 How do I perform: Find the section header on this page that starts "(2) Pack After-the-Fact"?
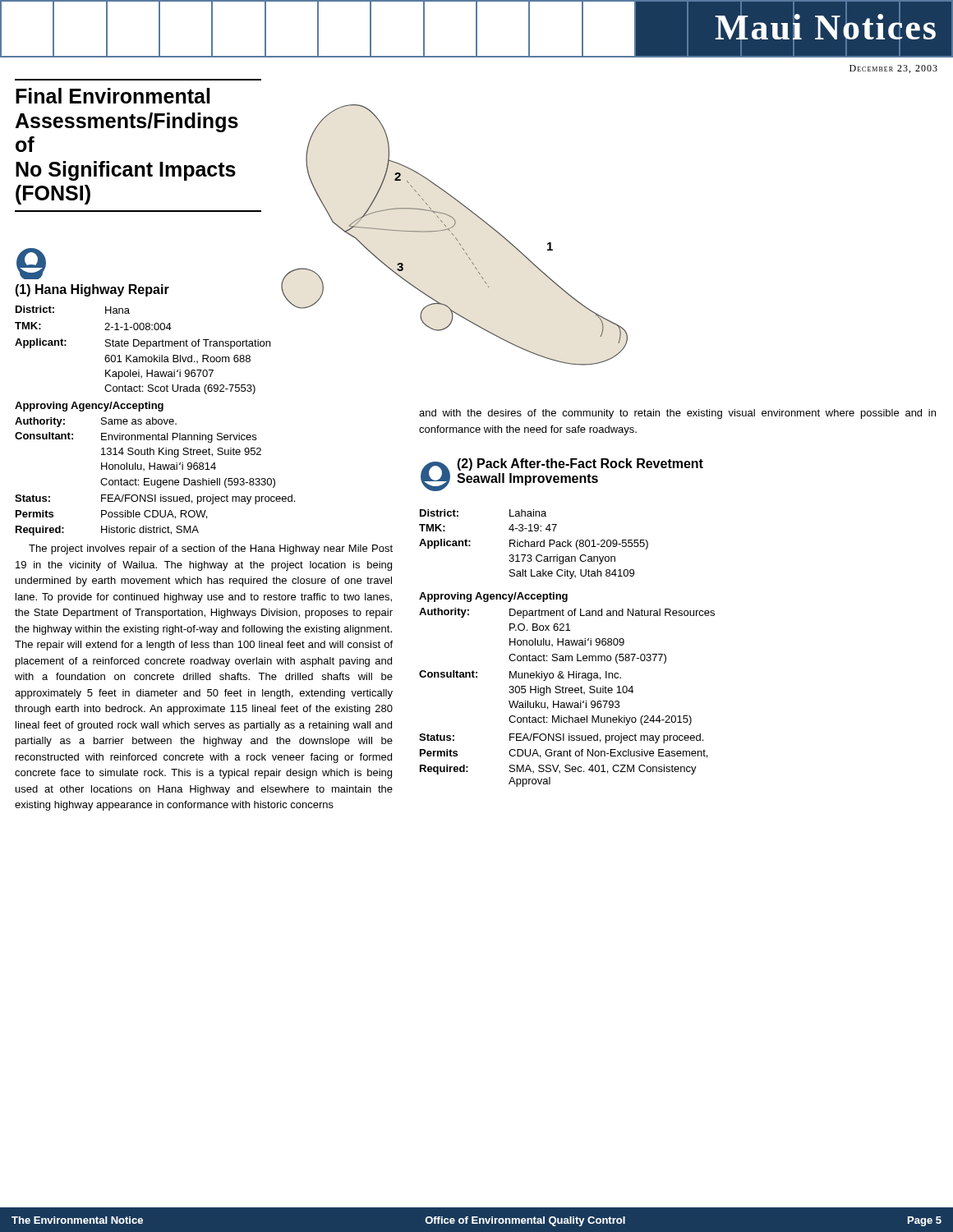[x=695, y=471]
